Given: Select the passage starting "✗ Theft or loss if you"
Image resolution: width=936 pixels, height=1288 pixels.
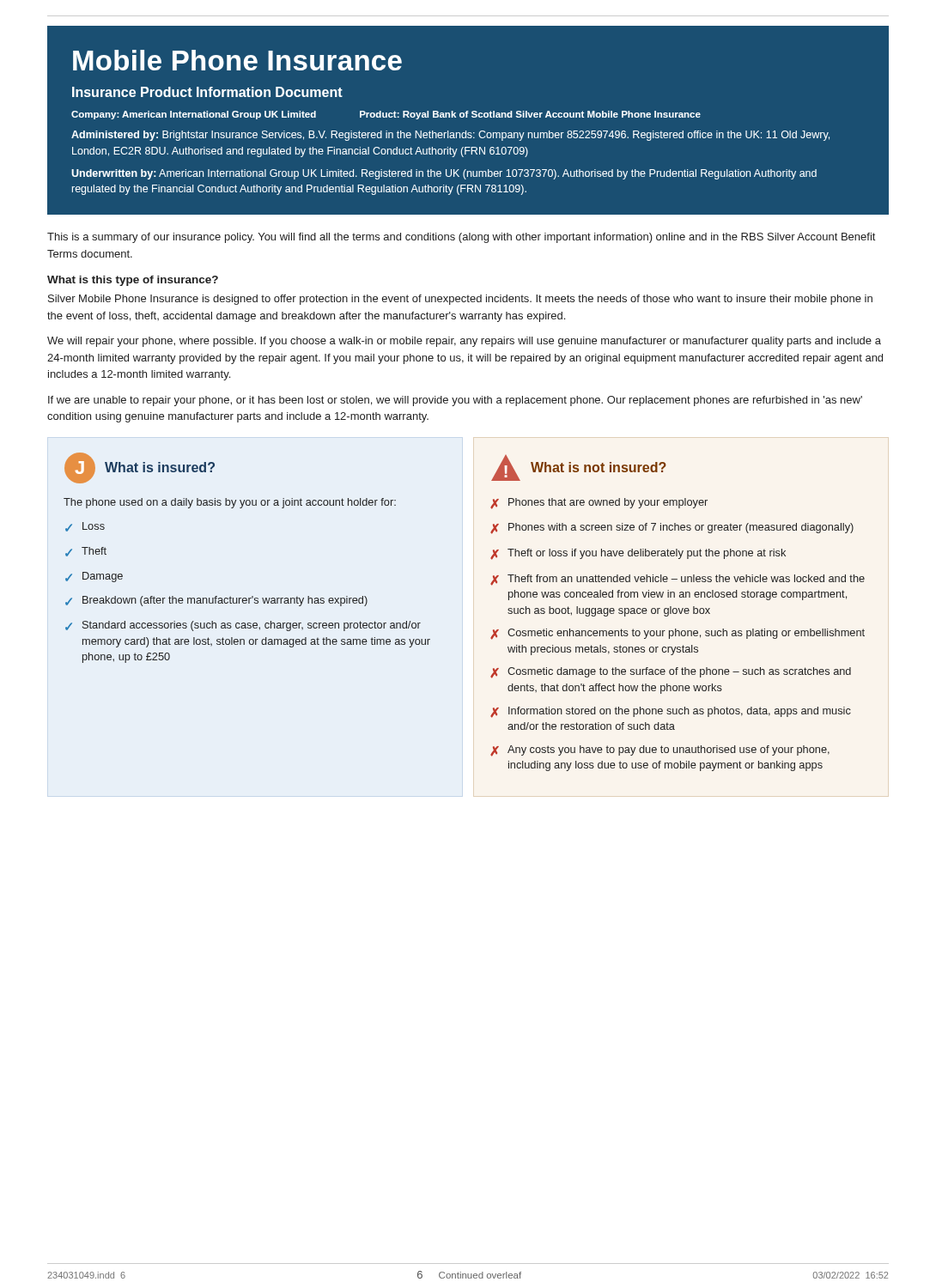Looking at the screenshot, I should point(638,555).
